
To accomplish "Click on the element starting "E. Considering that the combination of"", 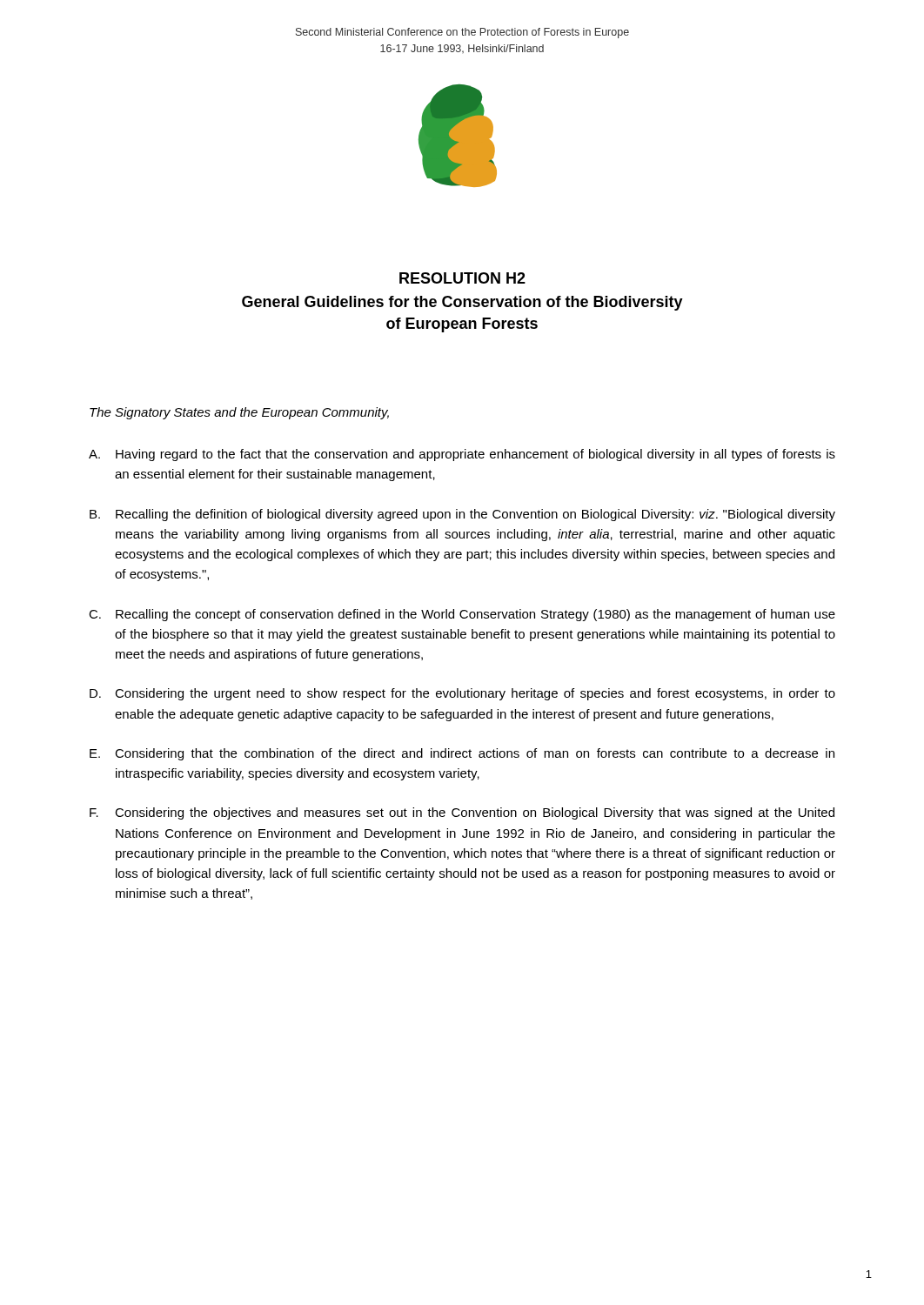I will (462, 763).
